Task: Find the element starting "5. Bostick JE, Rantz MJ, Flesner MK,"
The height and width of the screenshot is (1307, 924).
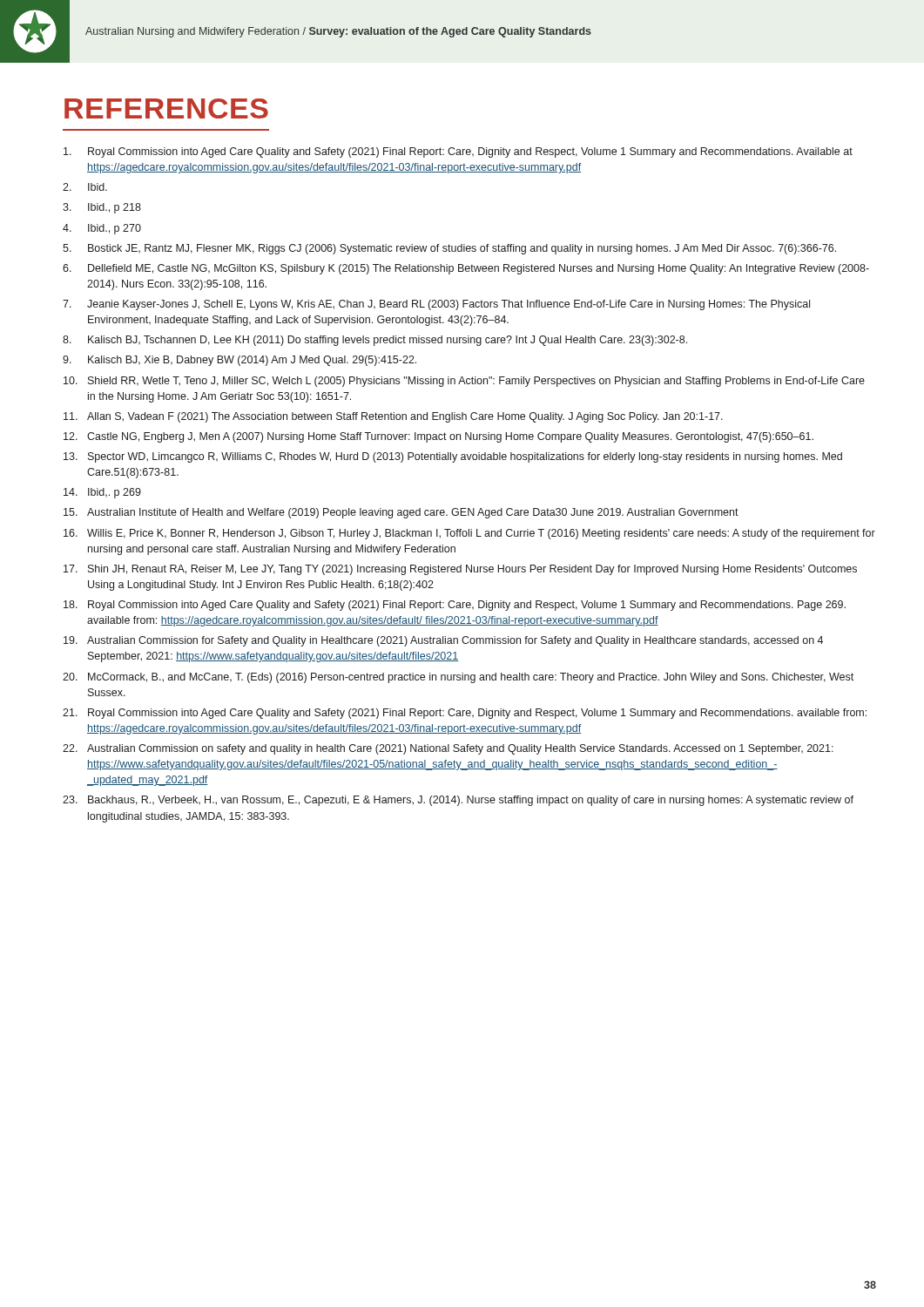Action: click(469, 248)
